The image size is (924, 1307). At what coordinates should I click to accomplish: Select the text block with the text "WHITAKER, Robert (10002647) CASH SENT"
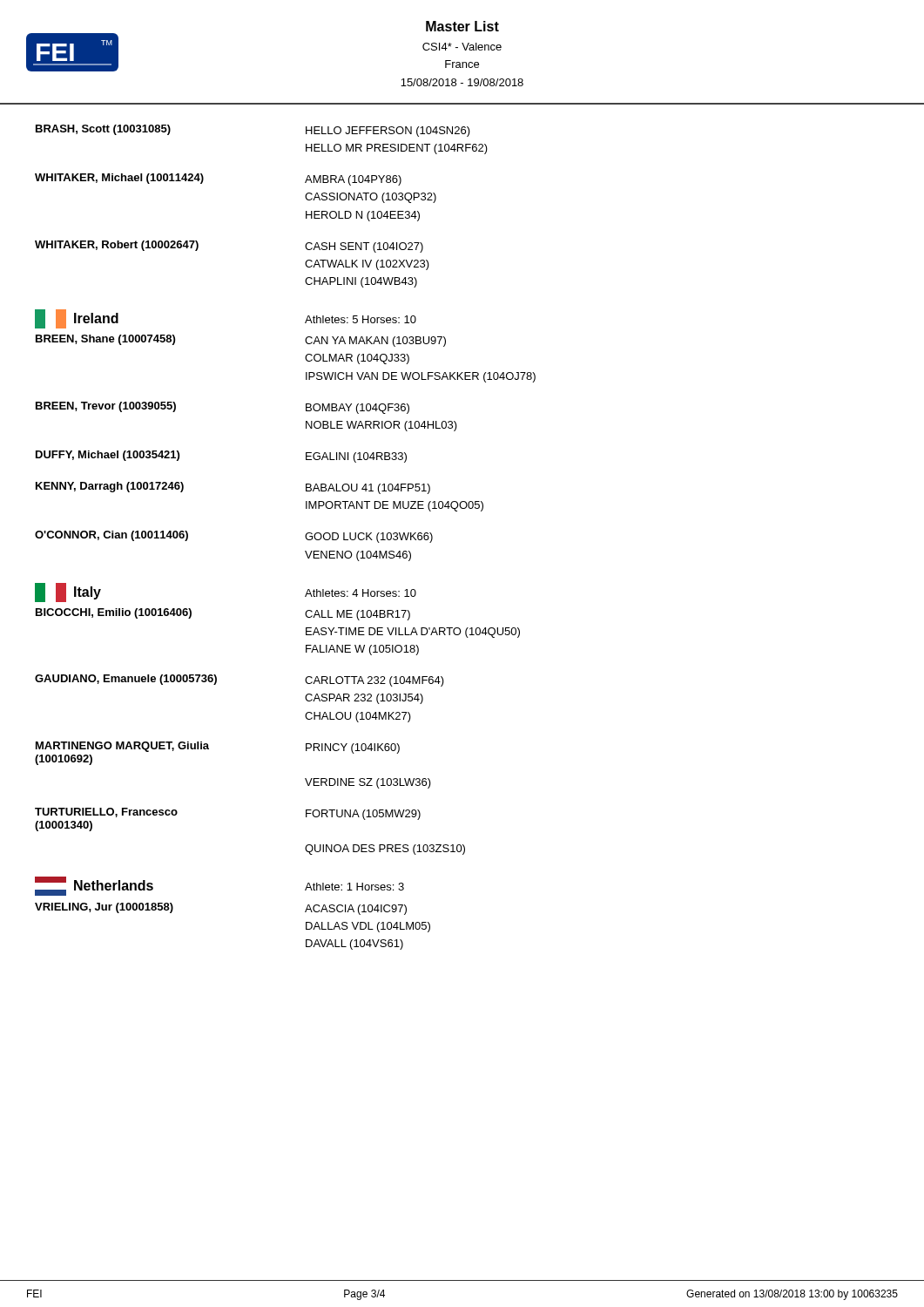pos(120,247)
